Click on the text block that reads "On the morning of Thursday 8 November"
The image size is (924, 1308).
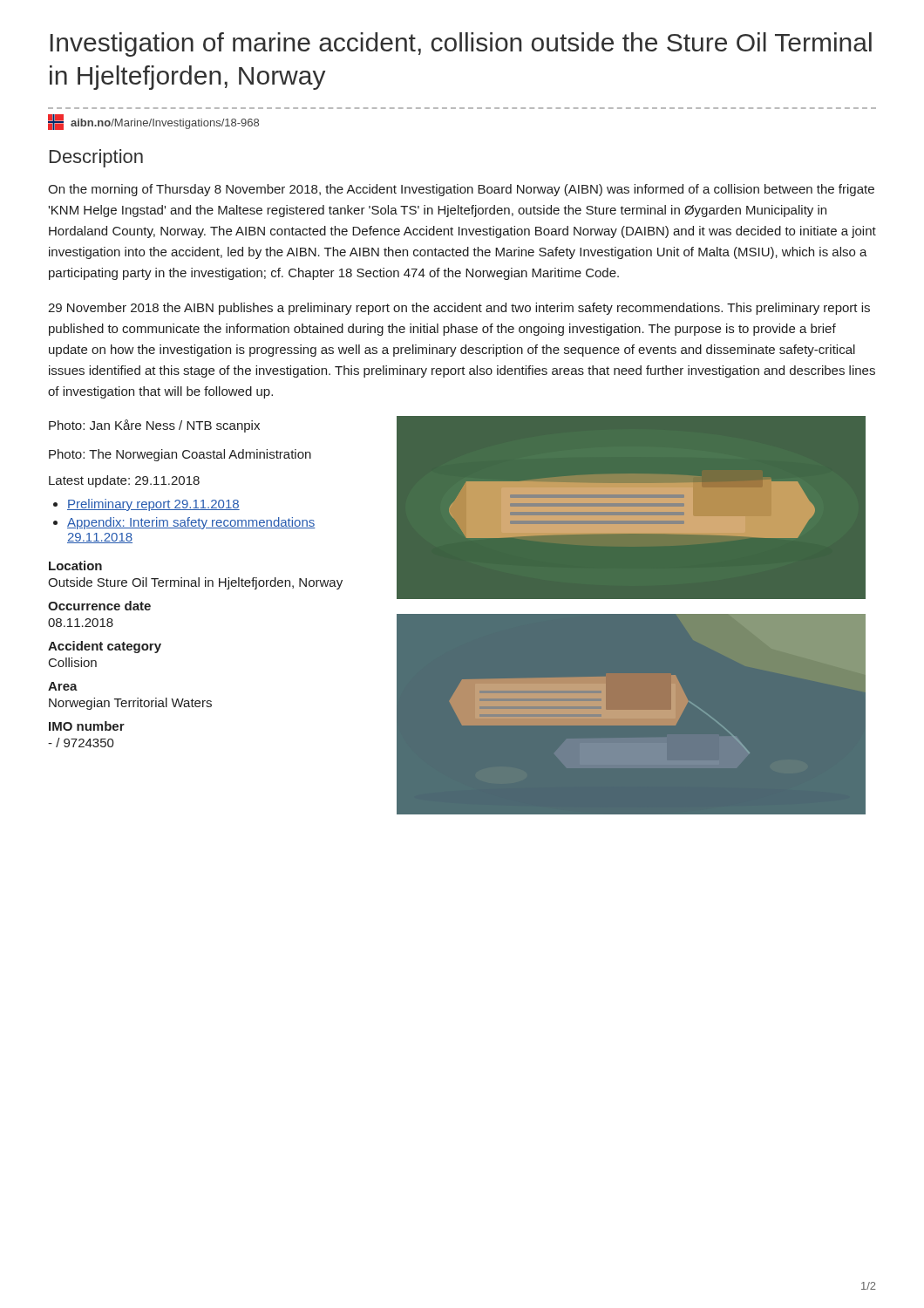[x=462, y=231]
